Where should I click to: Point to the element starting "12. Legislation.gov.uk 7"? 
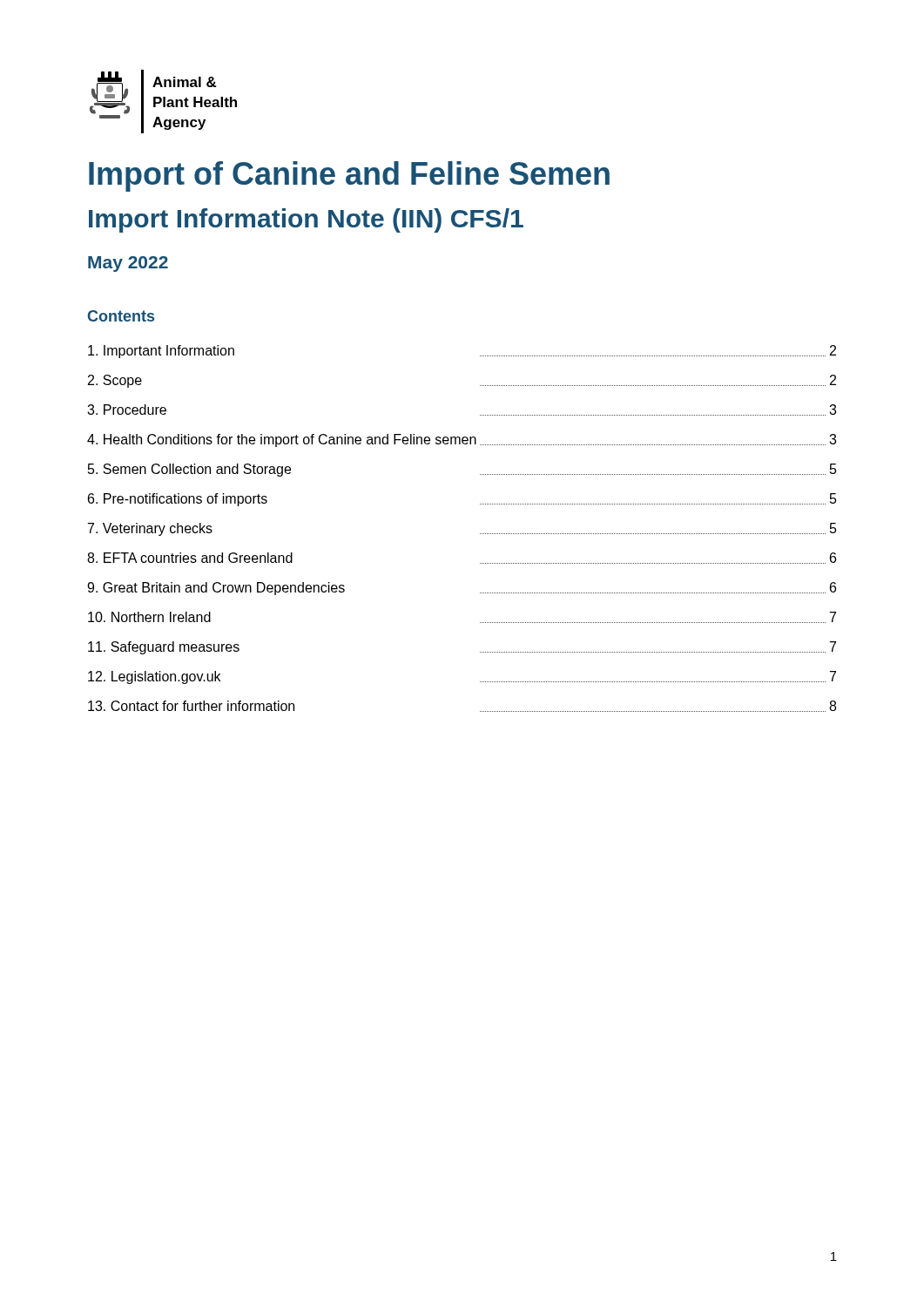[153, 677]
